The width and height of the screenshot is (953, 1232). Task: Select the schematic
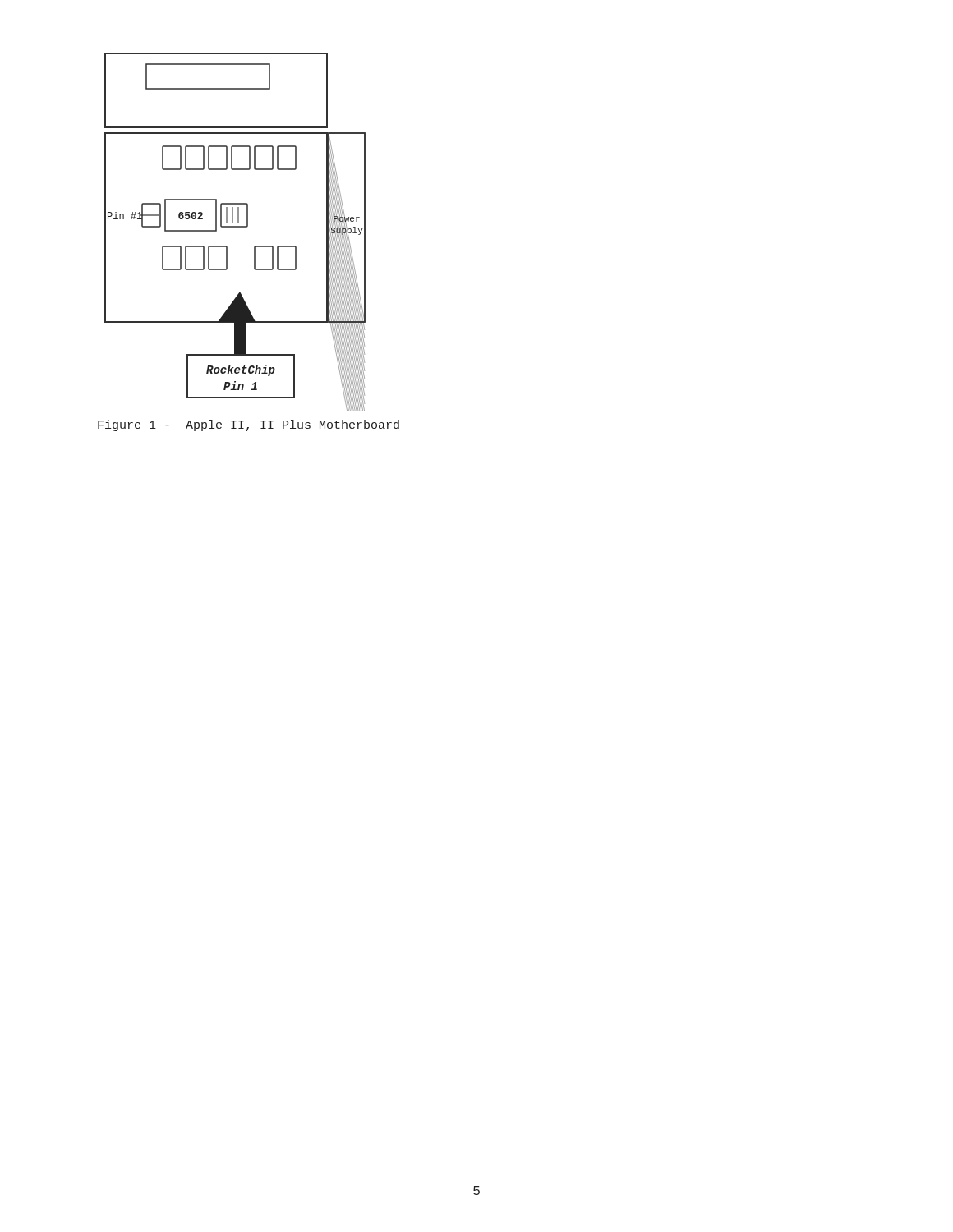point(237,230)
